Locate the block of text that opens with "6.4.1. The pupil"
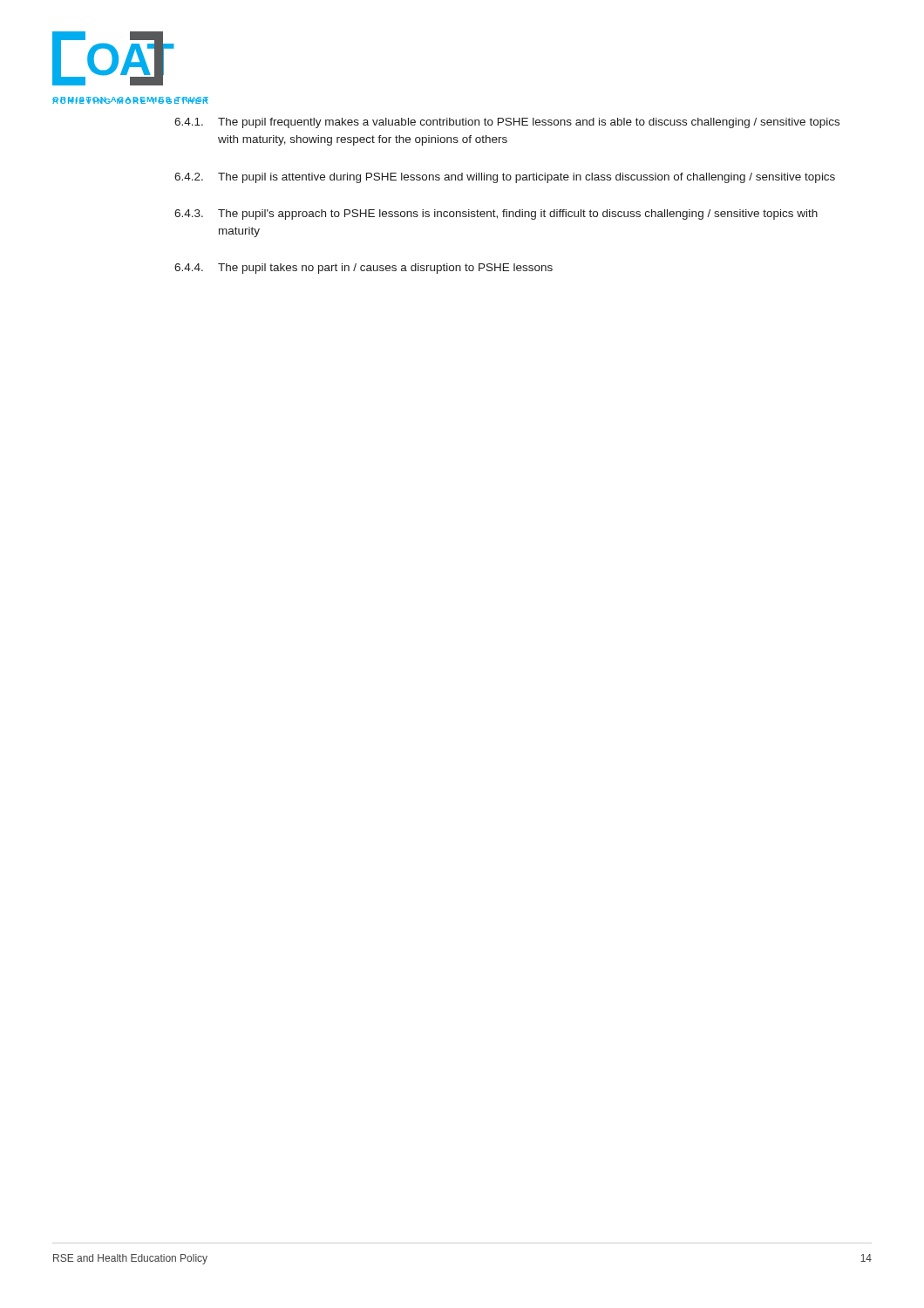Screen dimensions: 1308x924 pyautogui.click(x=510, y=131)
